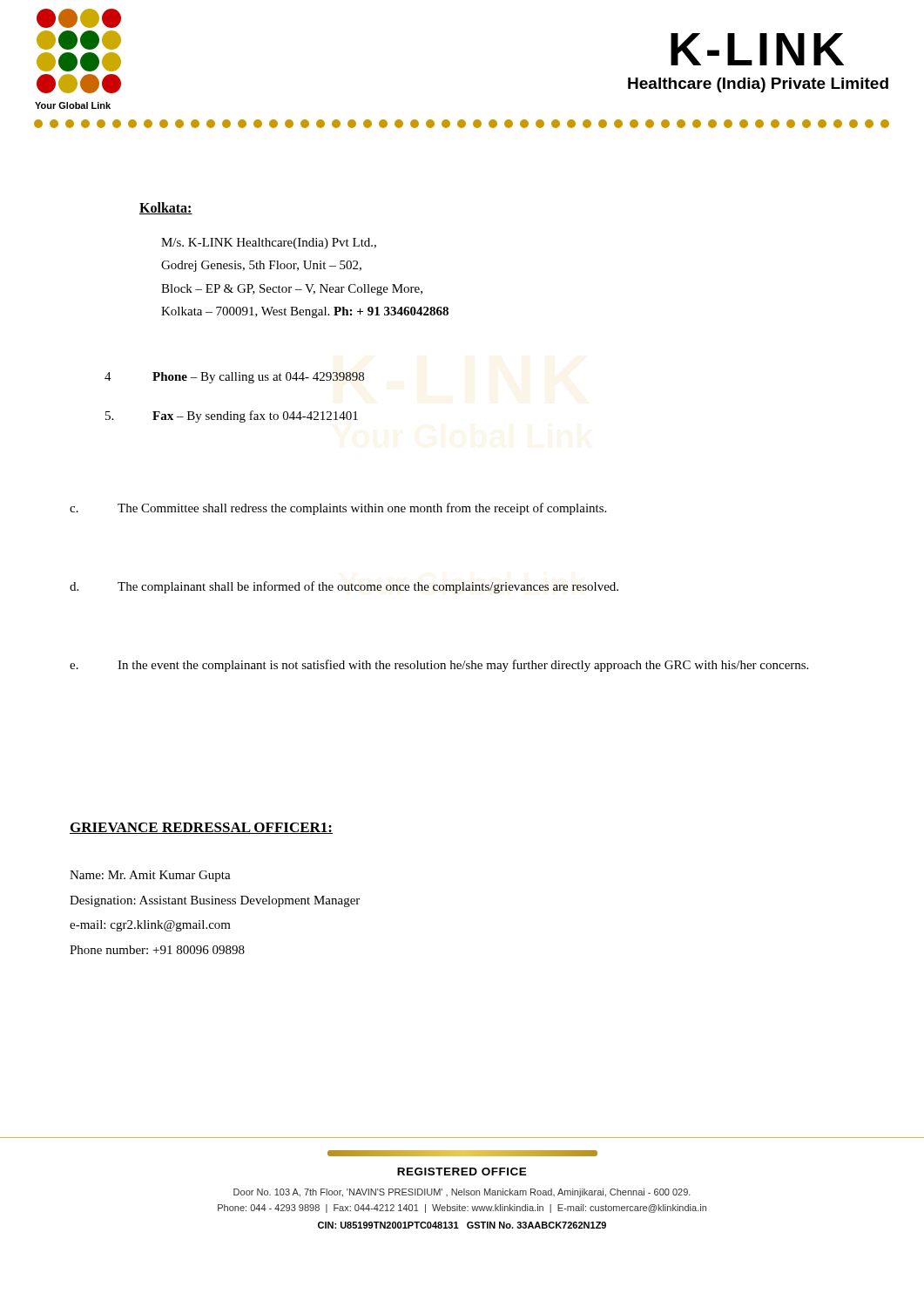This screenshot has width=924, height=1307.
Task: Where is the passage that starts "Name: Mr. Amit Kumar Gupta Designation: Assistant"?
Action: coord(215,912)
